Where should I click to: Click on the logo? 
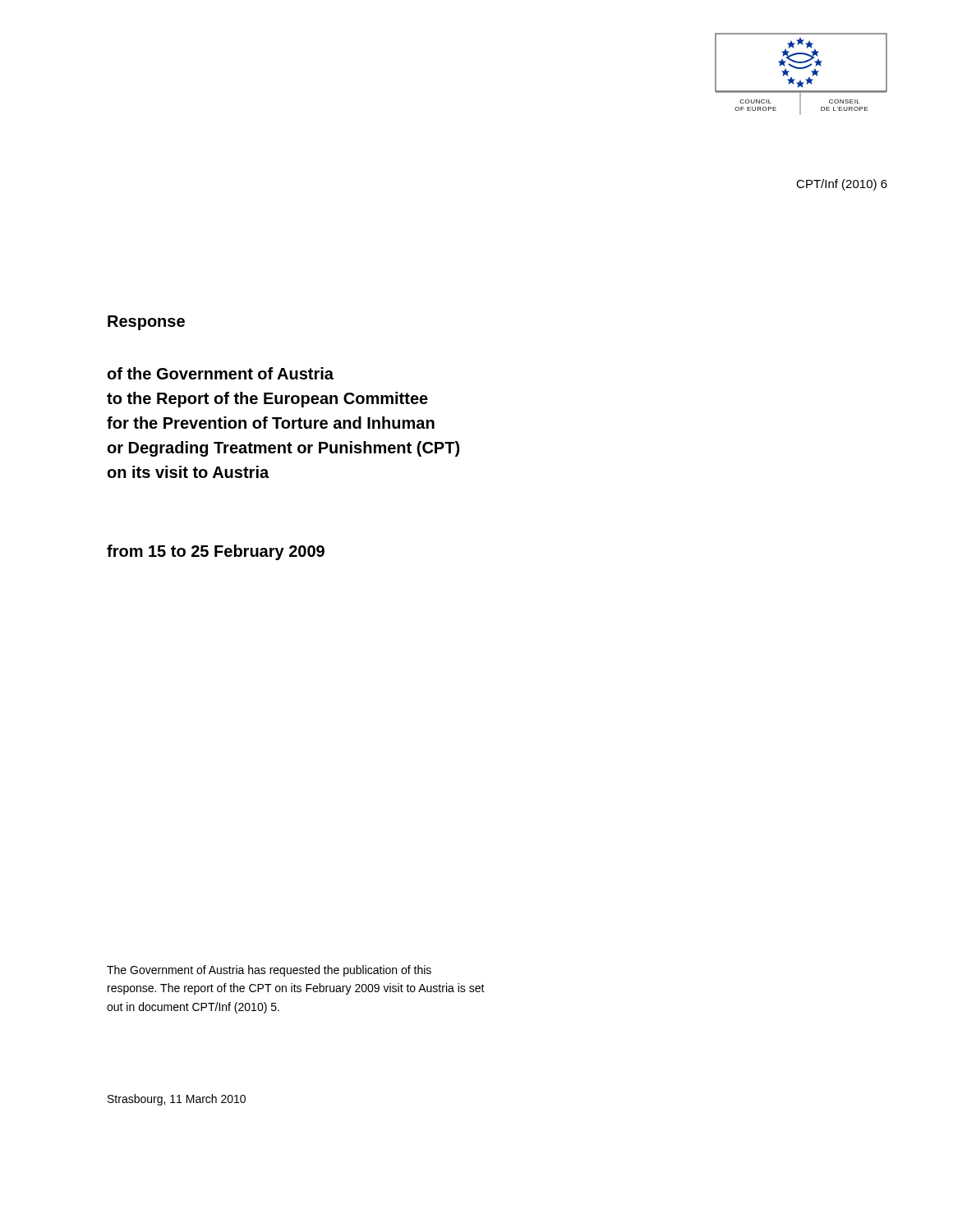tap(801, 76)
